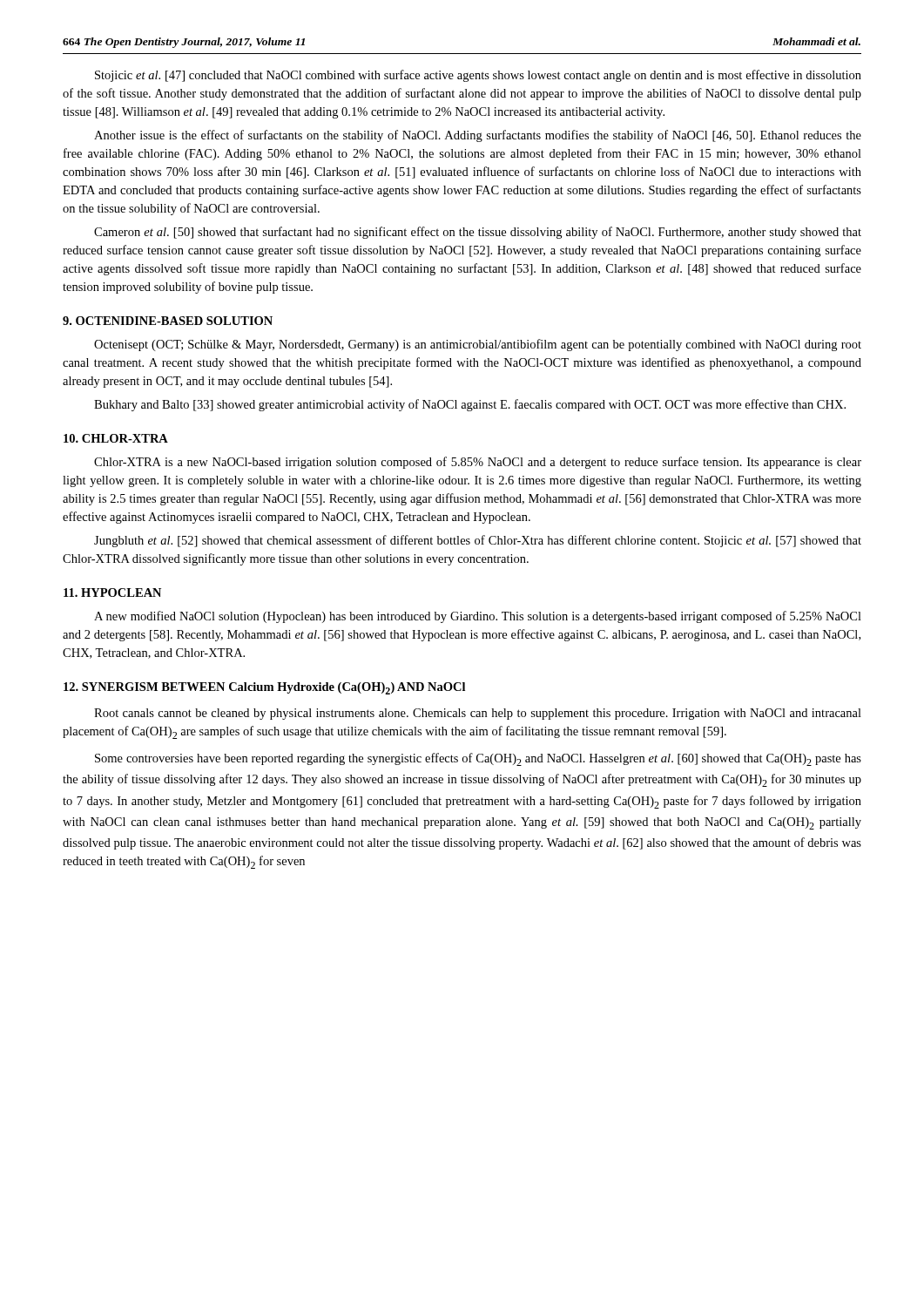This screenshot has height=1307, width=924.
Task: Locate the region starting "11. HYPOCLEAN"
Action: point(112,592)
